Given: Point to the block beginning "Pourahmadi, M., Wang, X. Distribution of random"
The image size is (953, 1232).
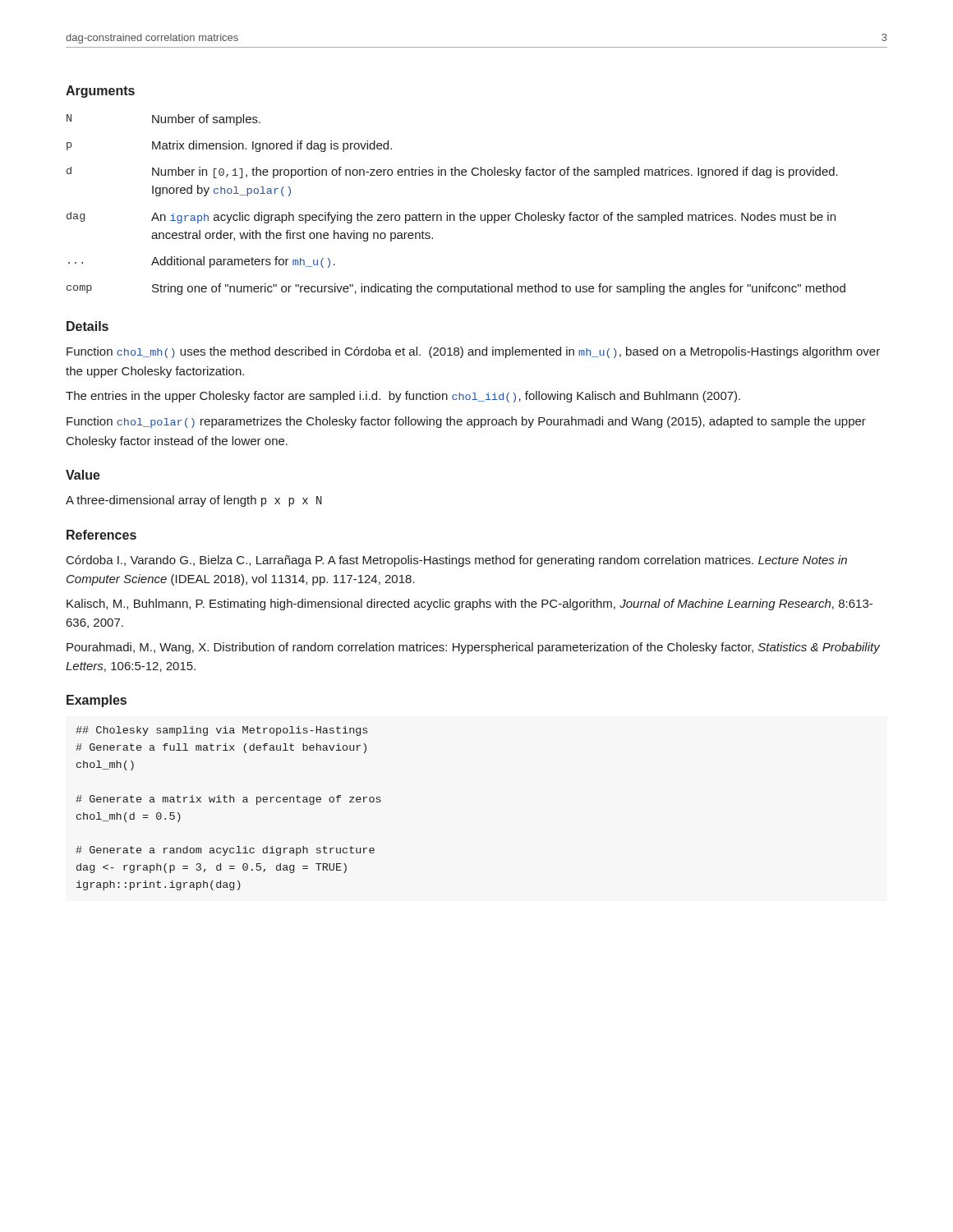Looking at the screenshot, I should click(x=473, y=656).
